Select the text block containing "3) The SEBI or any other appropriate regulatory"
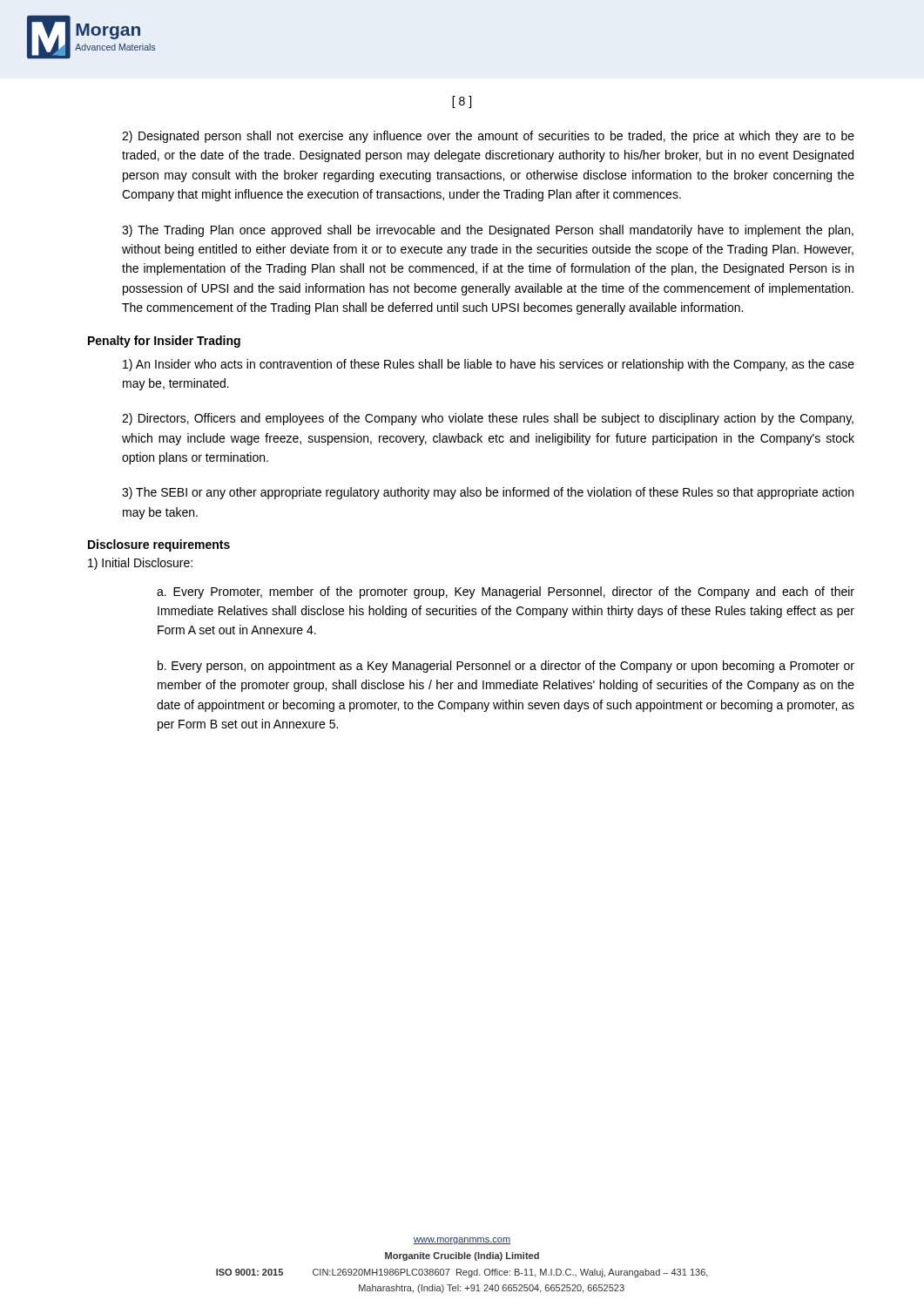The width and height of the screenshot is (924, 1307). click(488, 502)
